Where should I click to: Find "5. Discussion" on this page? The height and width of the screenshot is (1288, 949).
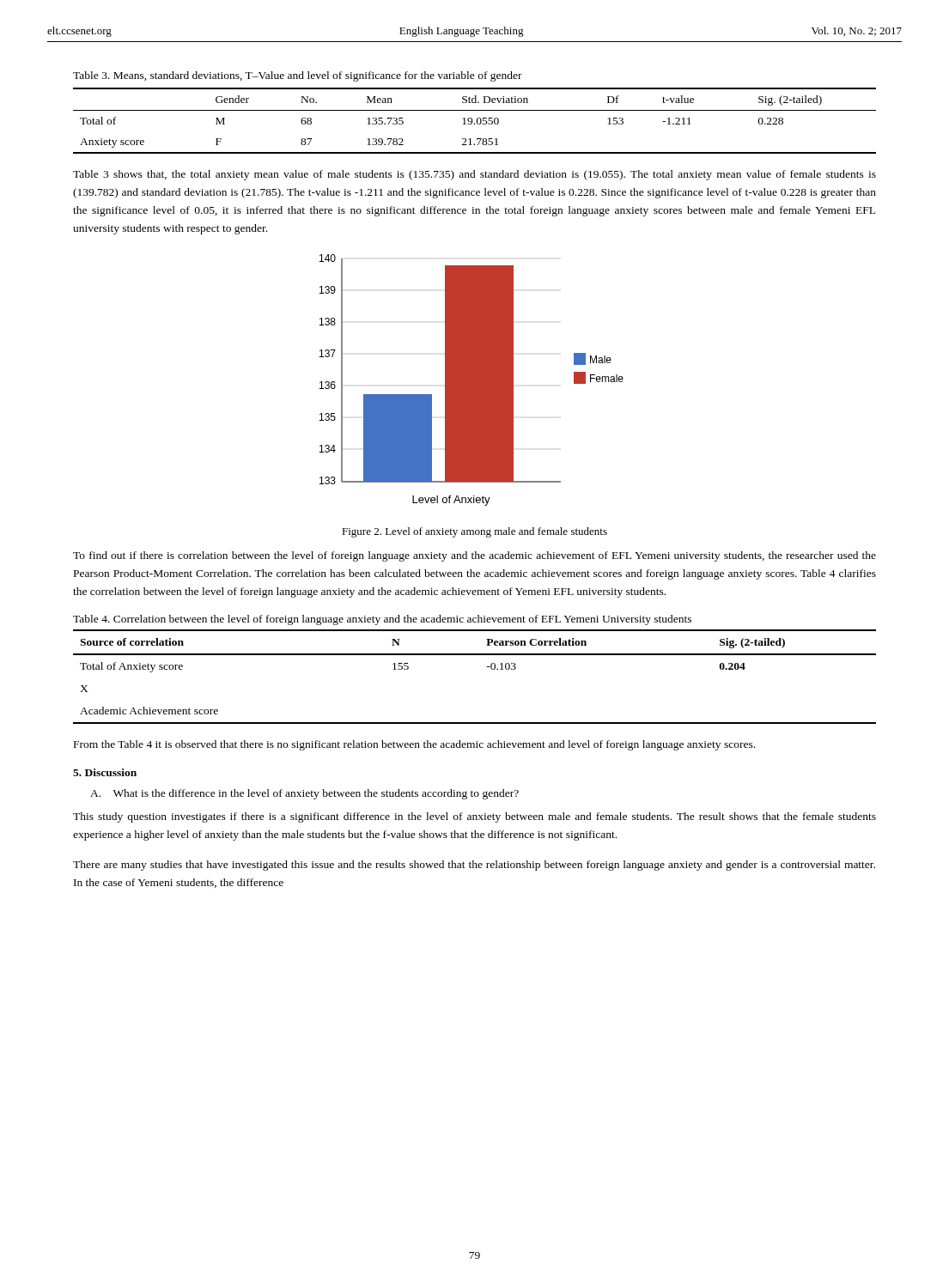[105, 773]
